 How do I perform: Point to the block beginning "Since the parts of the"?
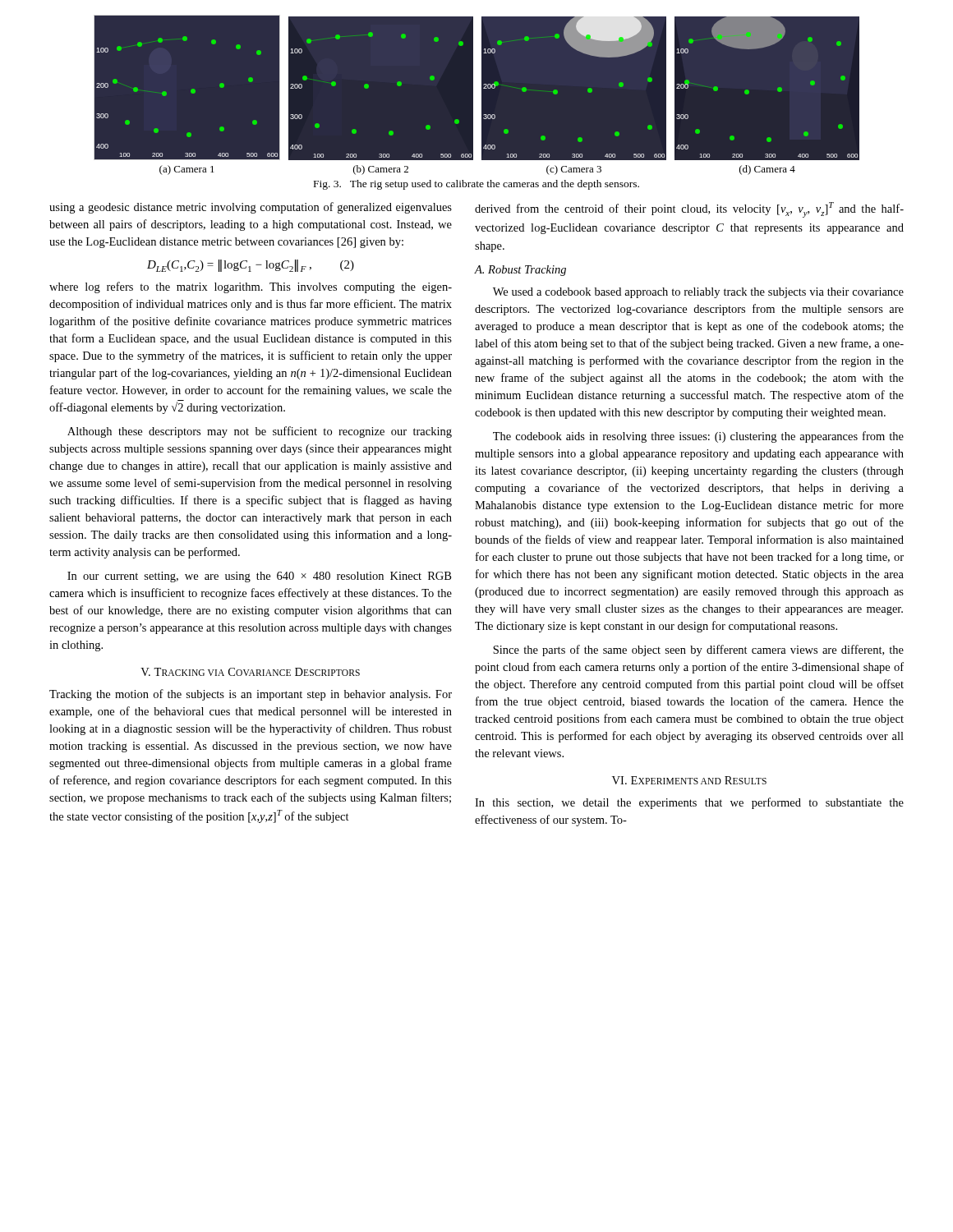pos(689,702)
